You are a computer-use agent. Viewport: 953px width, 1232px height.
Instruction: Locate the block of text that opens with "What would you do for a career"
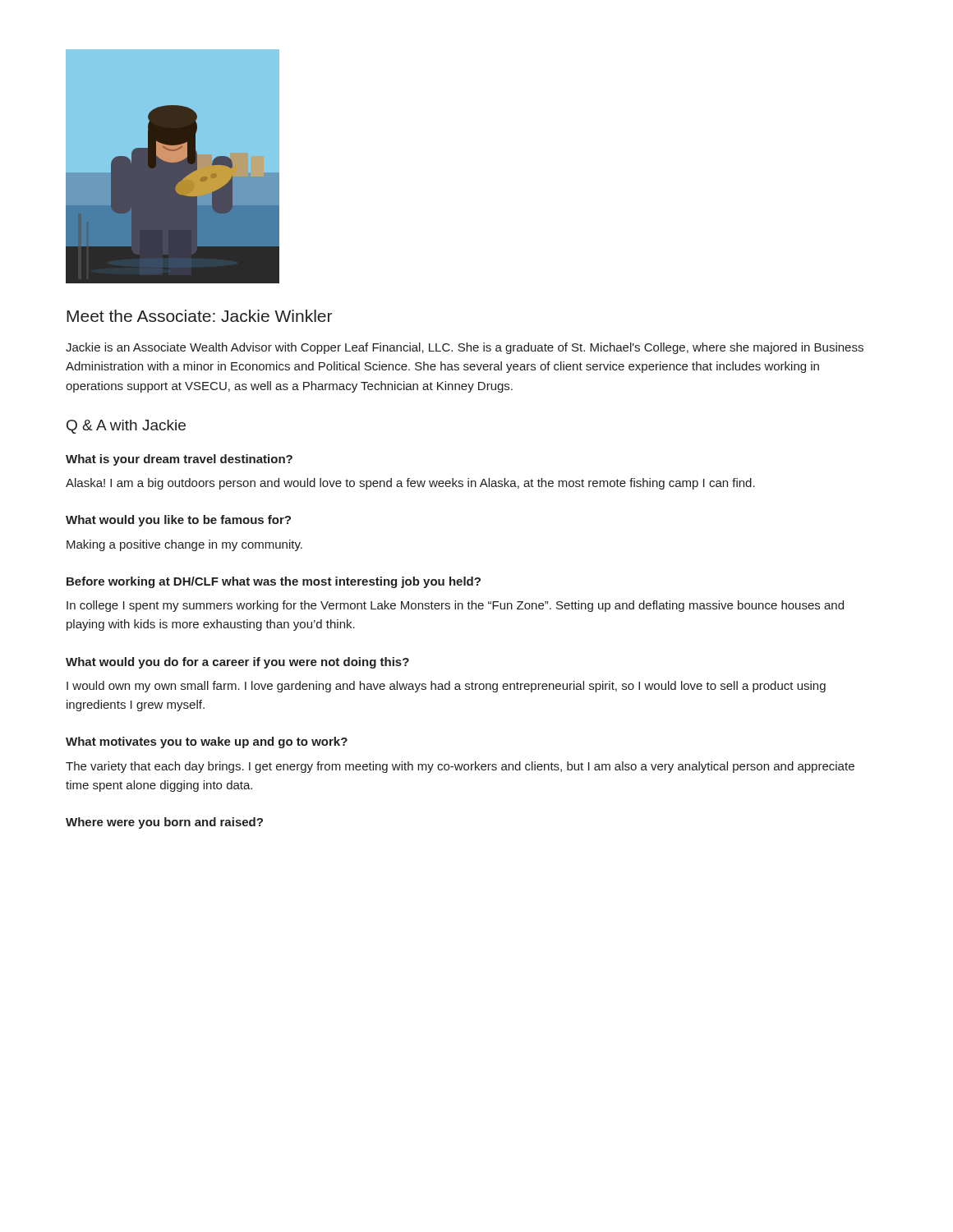click(x=238, y=661)
